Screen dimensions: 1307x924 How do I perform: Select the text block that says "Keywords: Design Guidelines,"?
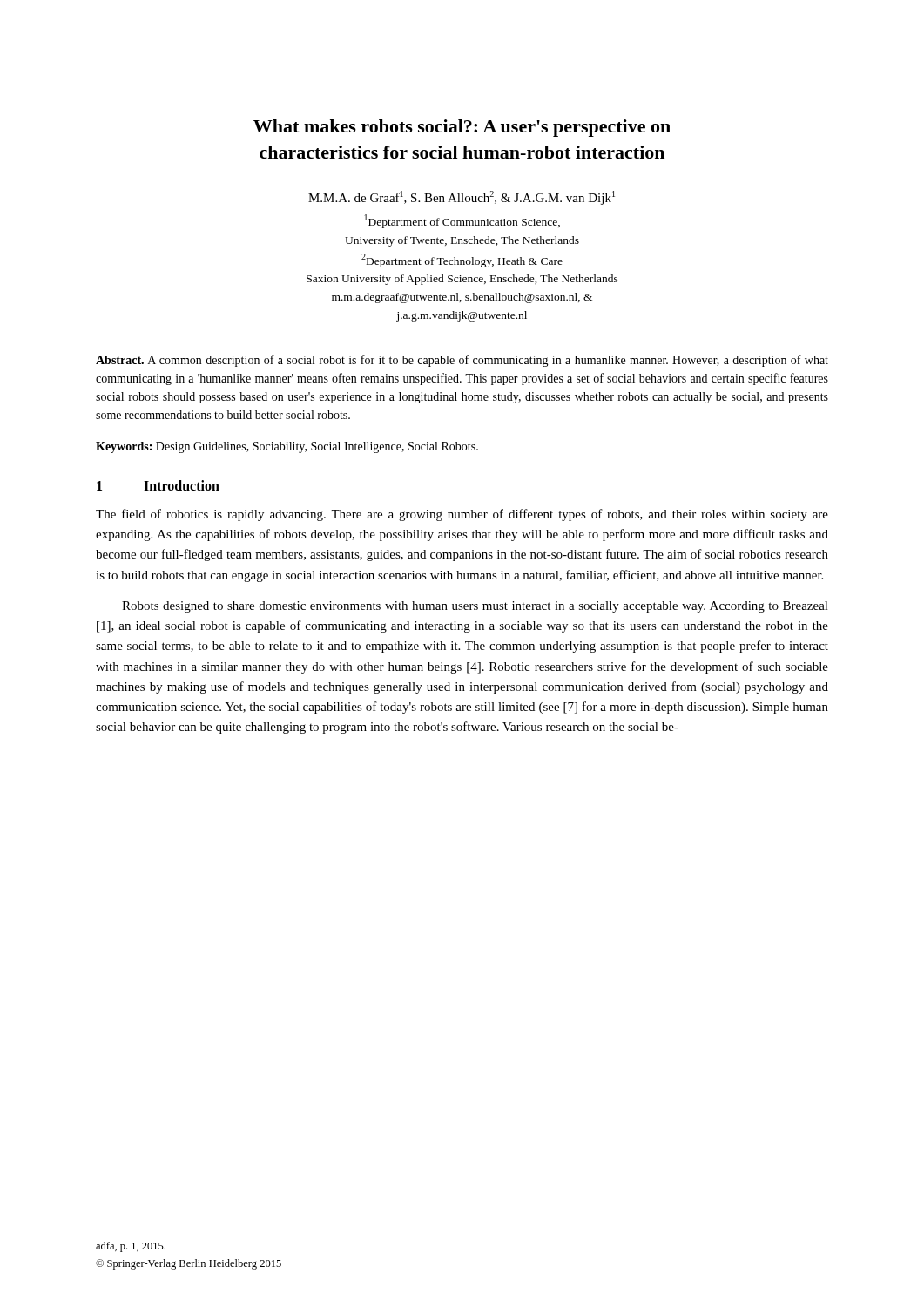[287, 446]
